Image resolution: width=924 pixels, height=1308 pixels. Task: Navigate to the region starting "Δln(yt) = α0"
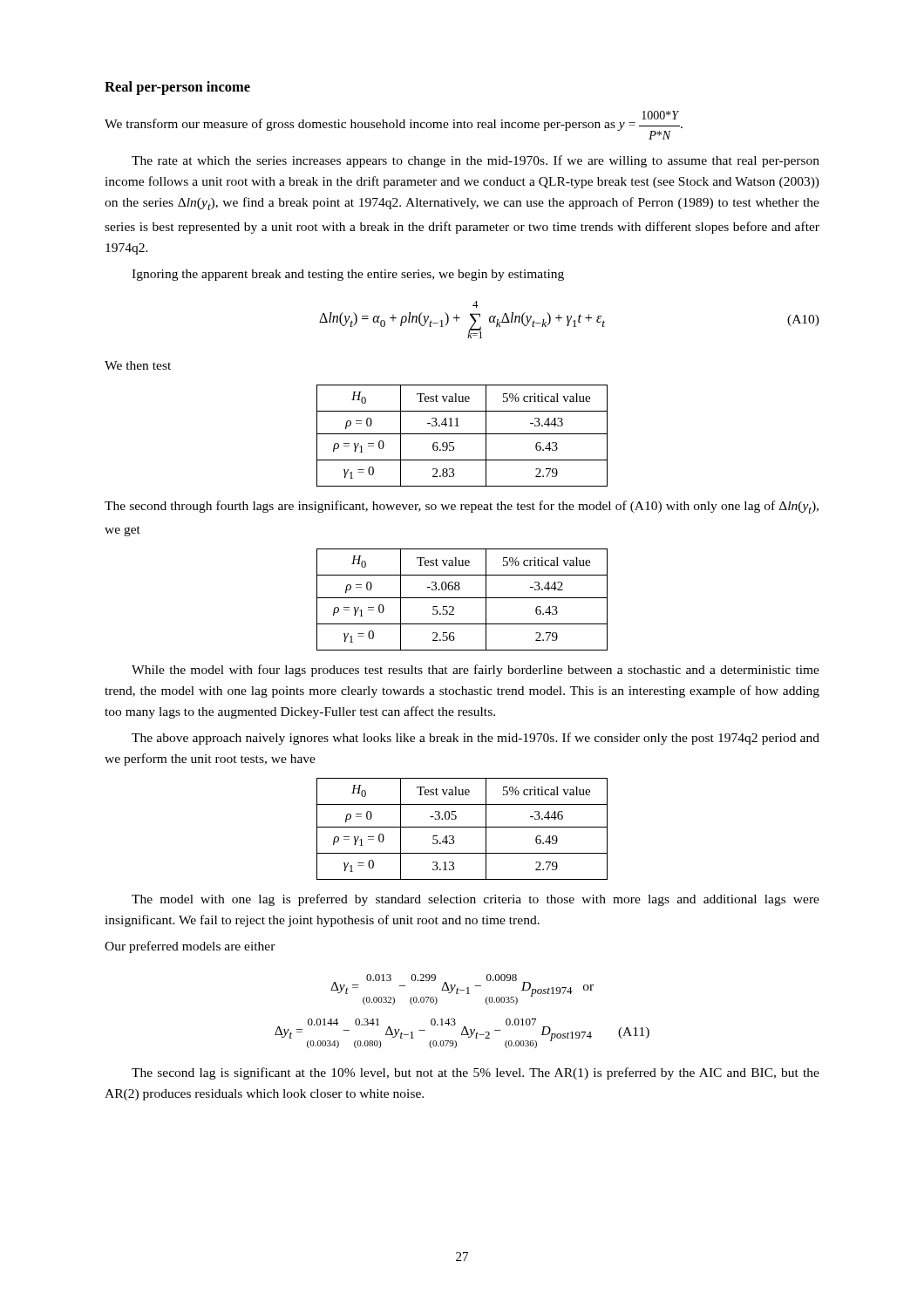569,319
